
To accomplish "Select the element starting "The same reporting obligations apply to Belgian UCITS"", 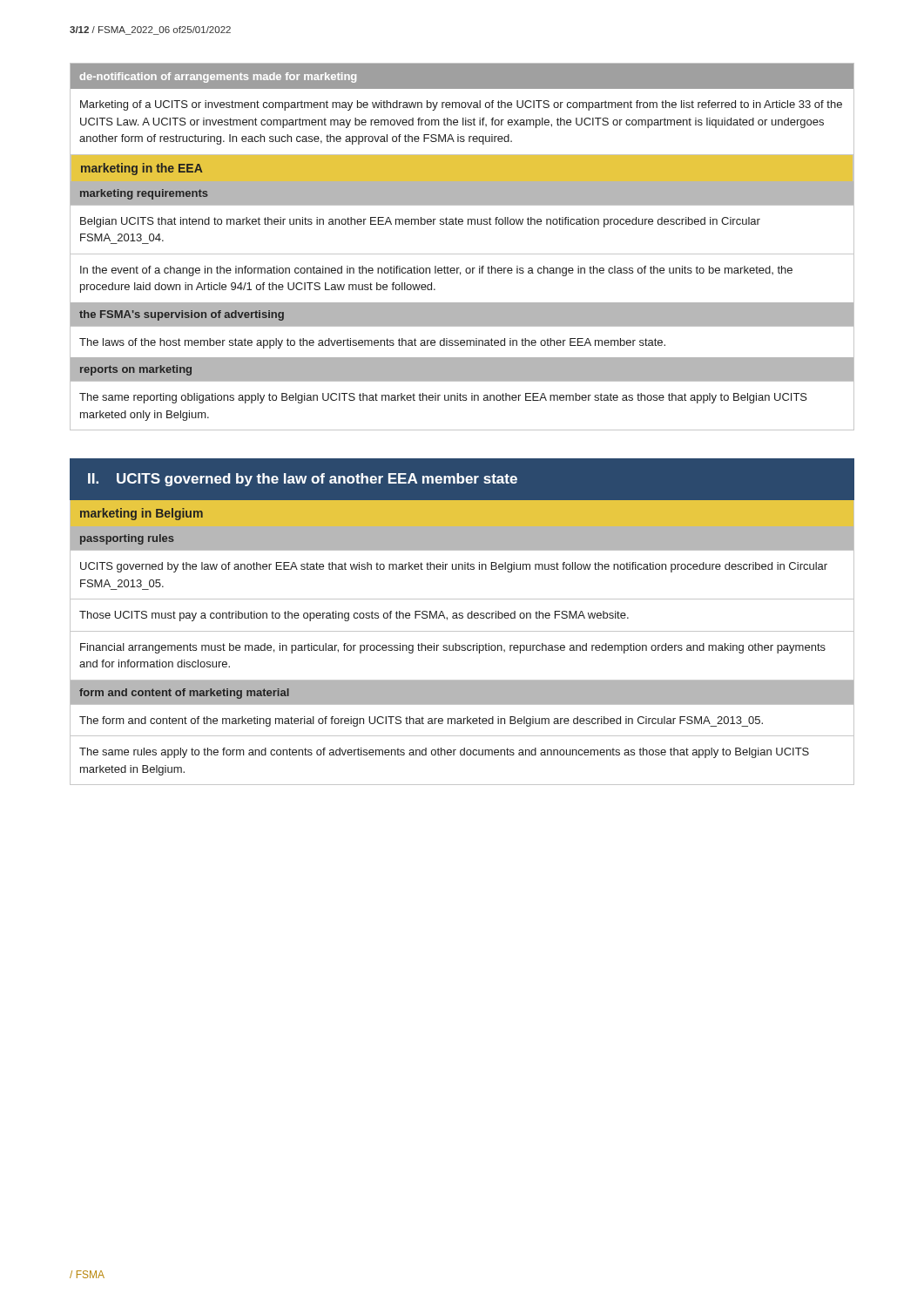I will click(443, 405).
